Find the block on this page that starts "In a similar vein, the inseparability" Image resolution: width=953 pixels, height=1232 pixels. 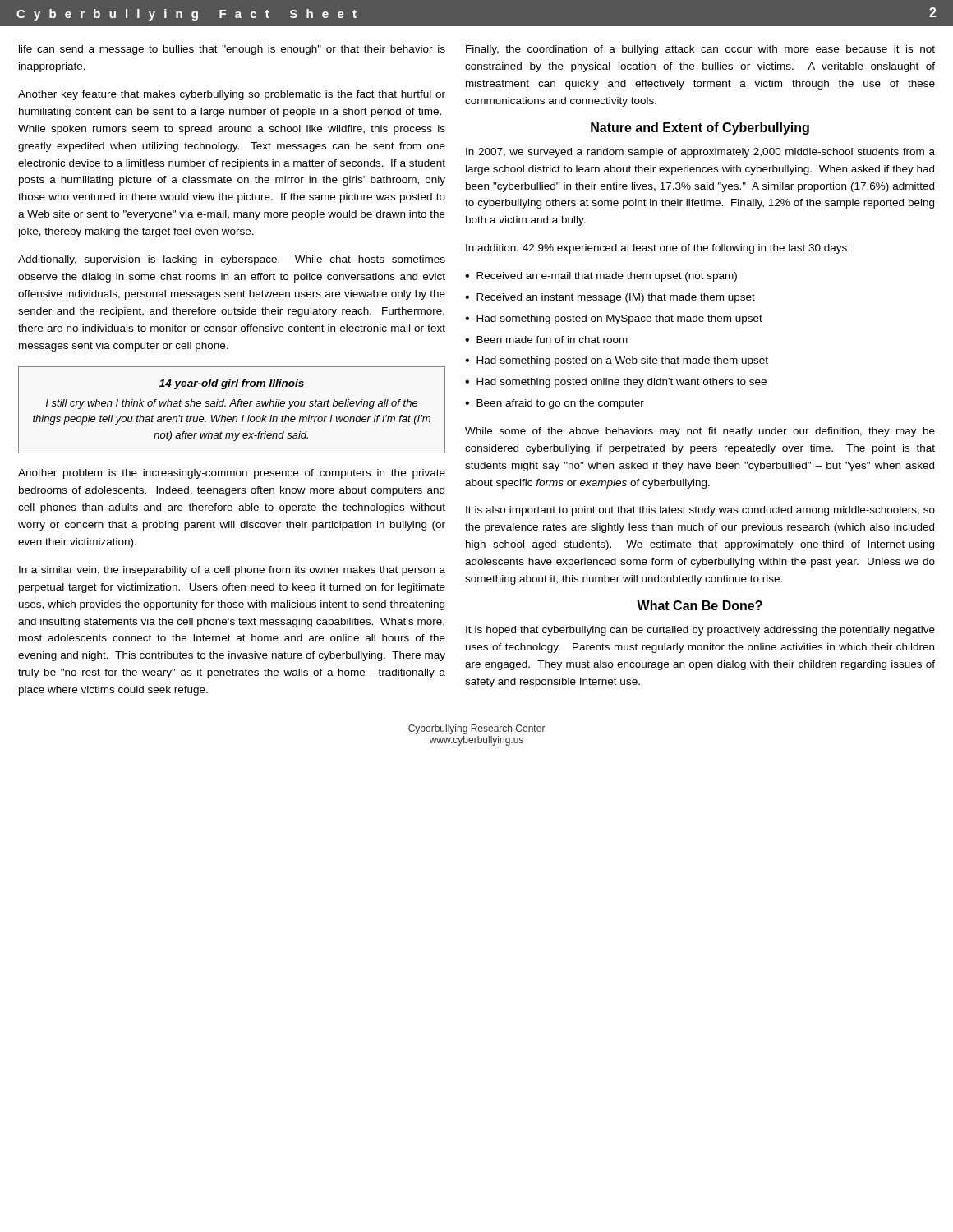pyautogui.click(x=232, y=630)
